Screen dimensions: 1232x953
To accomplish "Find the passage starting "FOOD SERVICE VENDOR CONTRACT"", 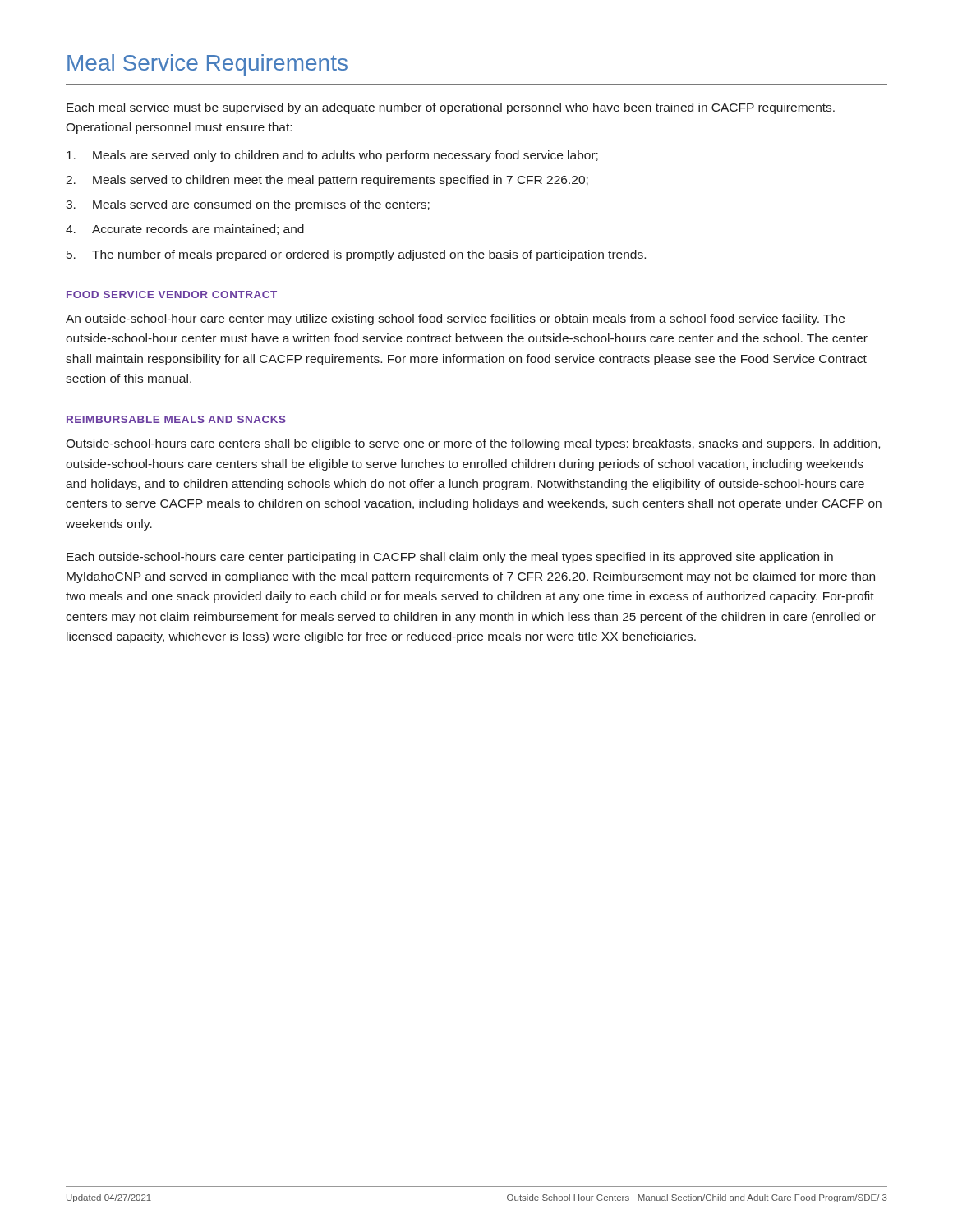I will pos(172,294).
